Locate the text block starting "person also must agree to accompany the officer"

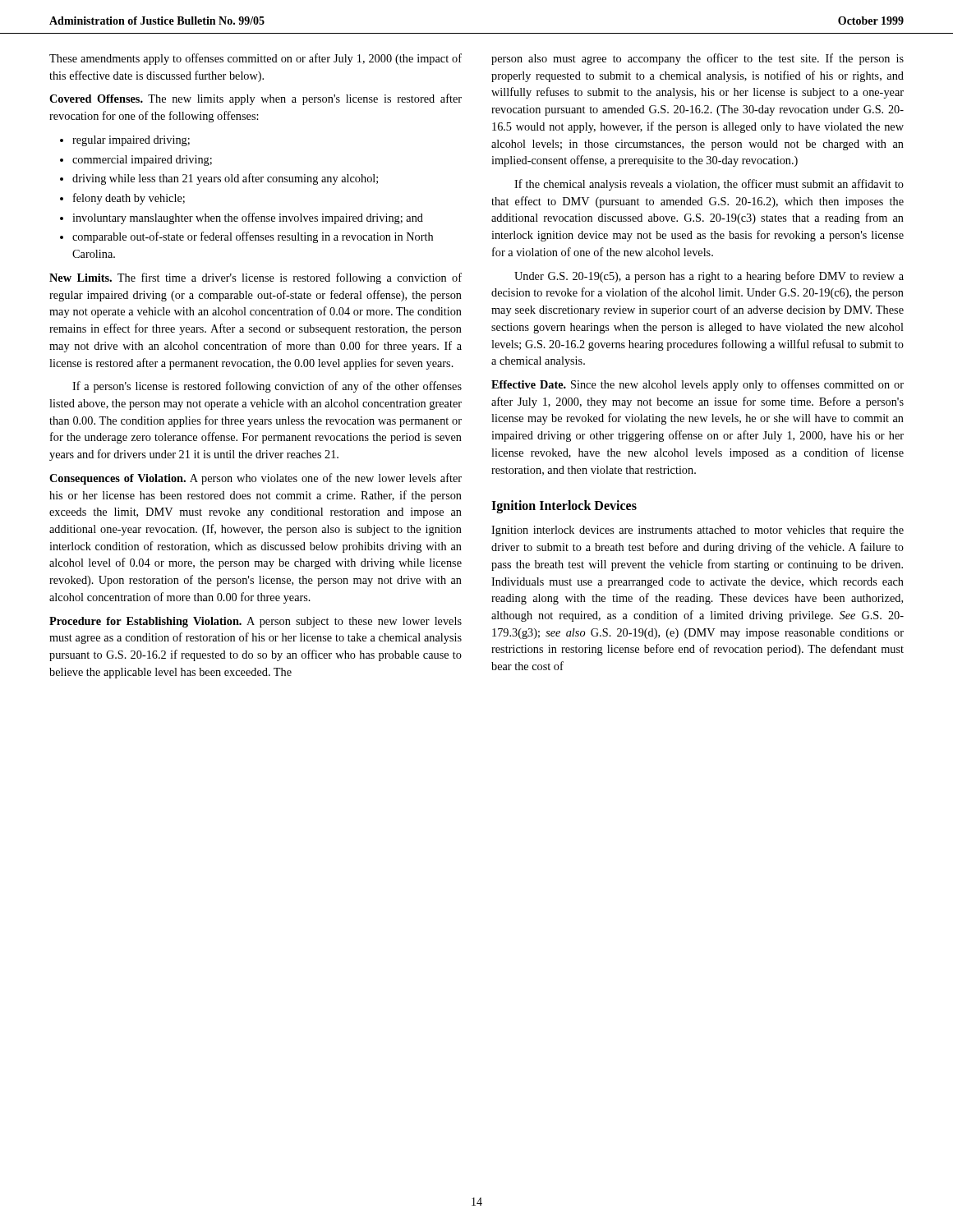point(698,110)
